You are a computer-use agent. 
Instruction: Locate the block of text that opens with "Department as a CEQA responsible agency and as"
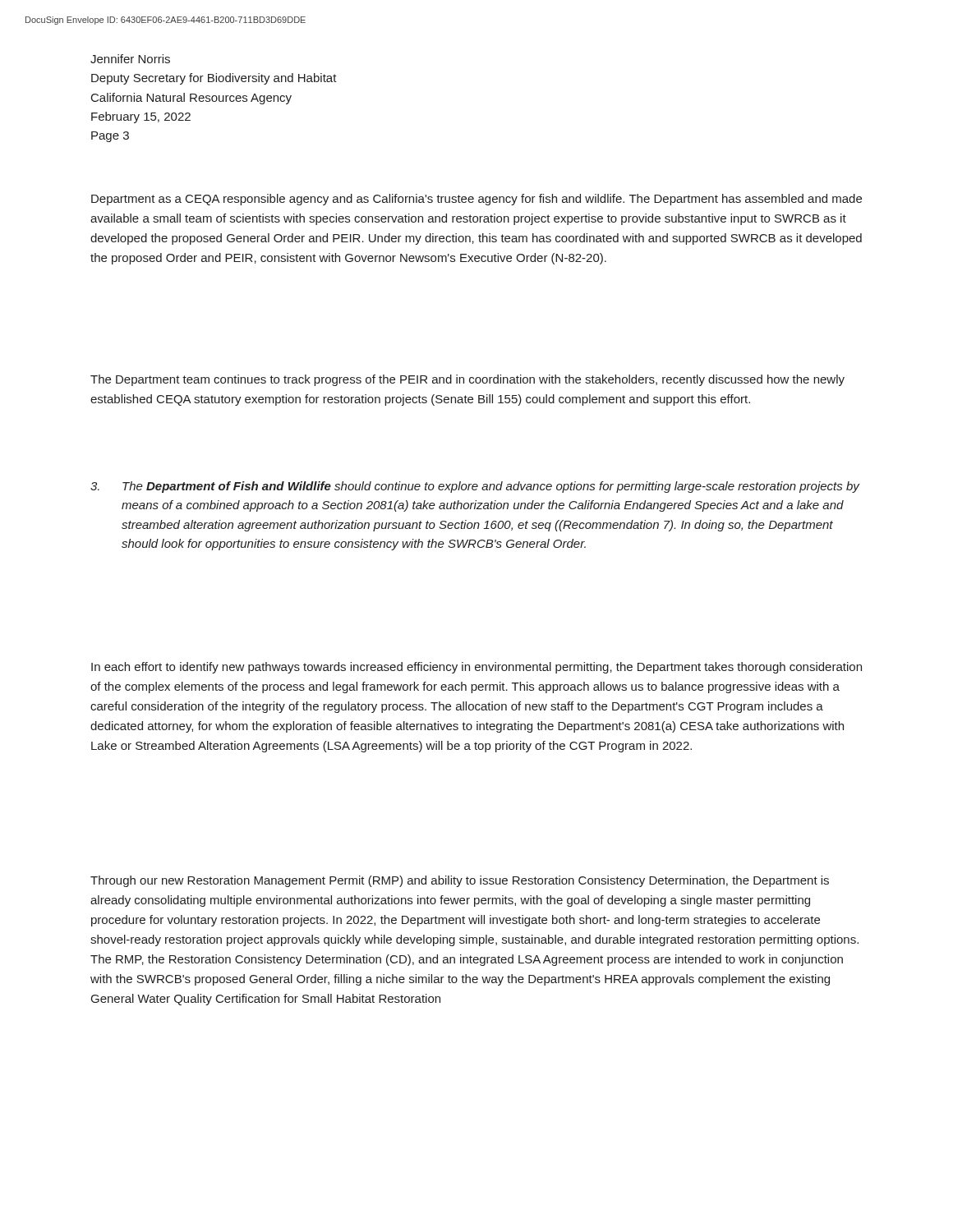pos(476,228)
